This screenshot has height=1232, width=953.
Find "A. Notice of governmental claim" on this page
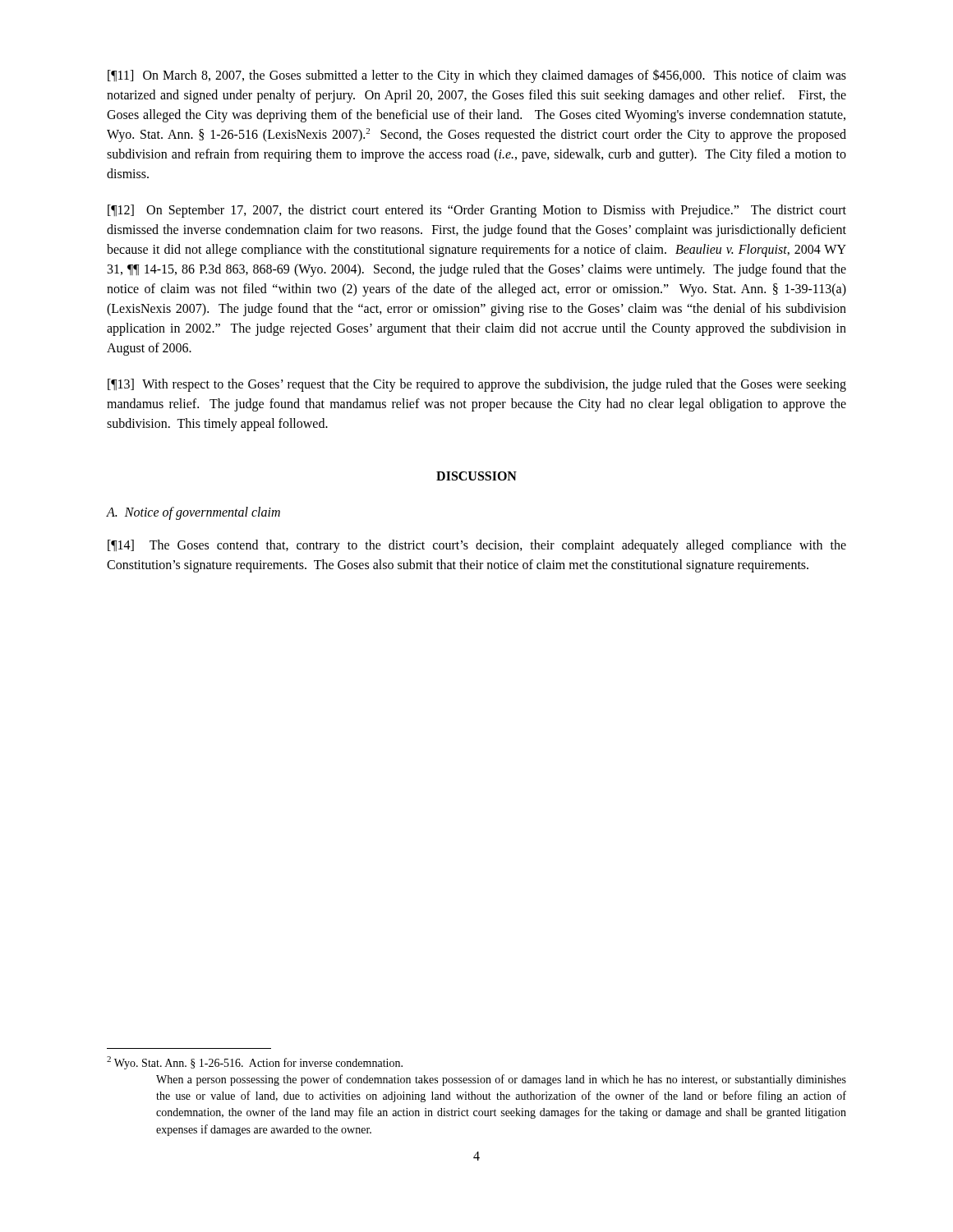coord(194,512)
